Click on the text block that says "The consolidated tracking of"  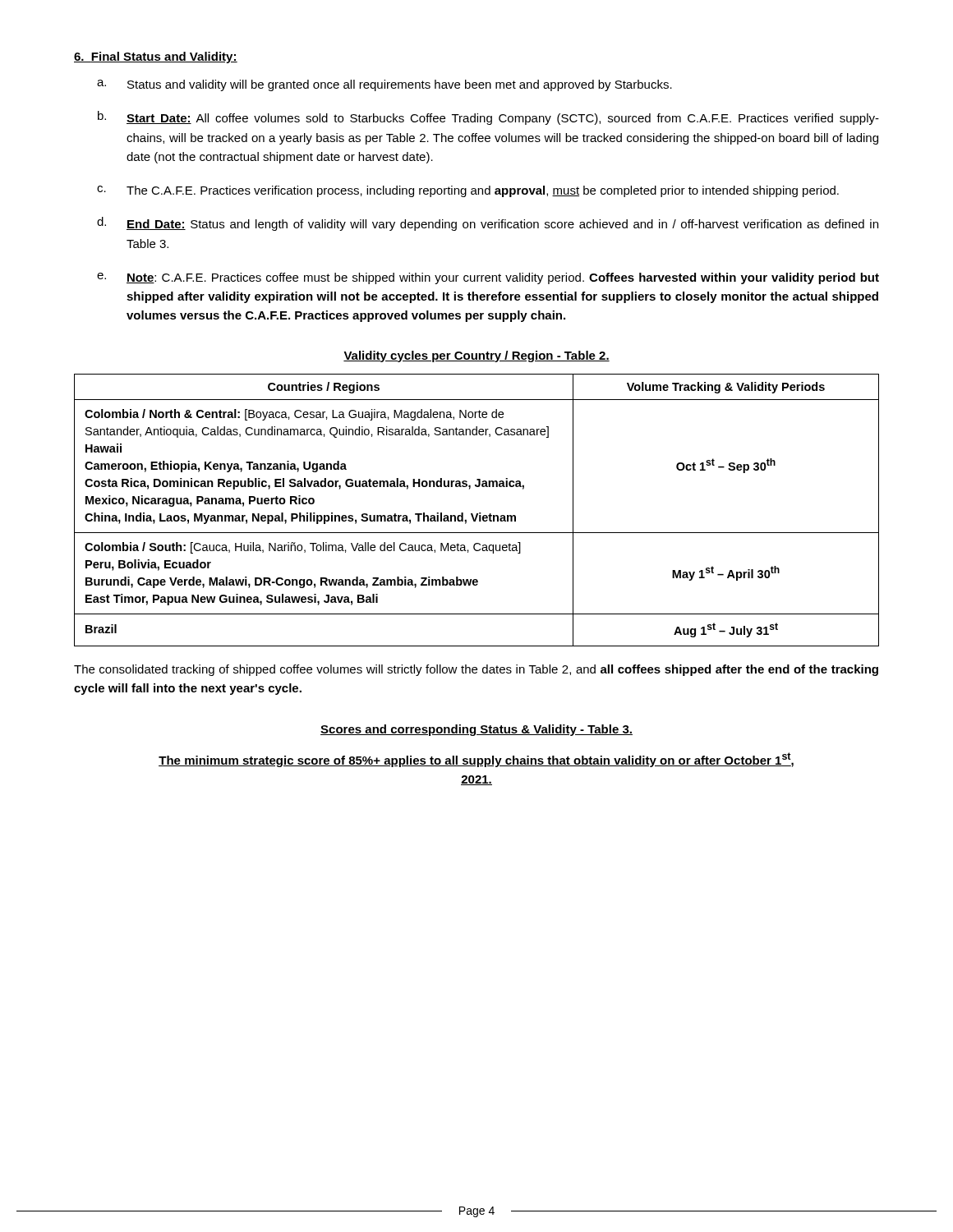coord(476,678)
